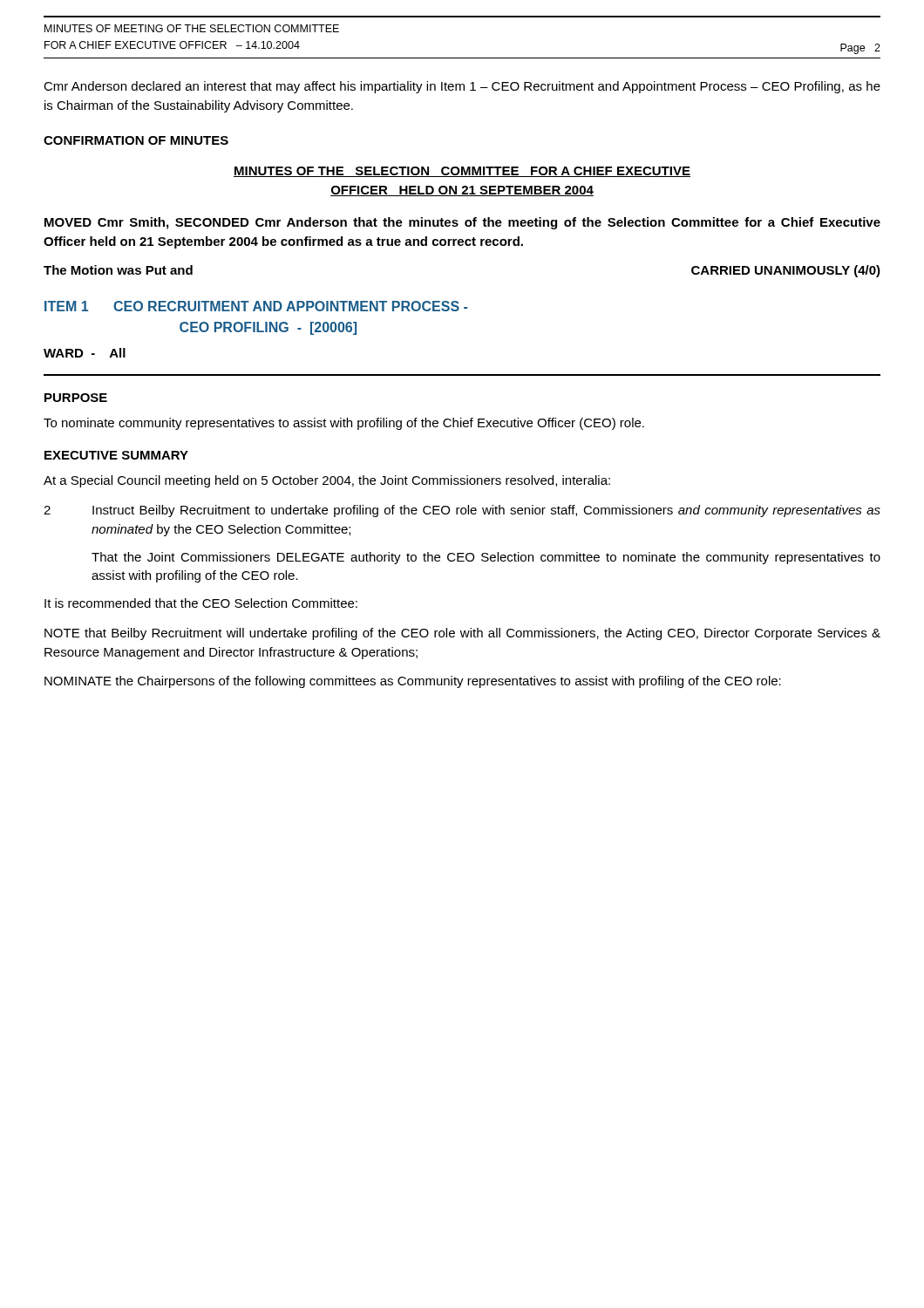Navigate to the text starting "It is recommended that the CEO"

pyautogui.click(x=201, y=603)
